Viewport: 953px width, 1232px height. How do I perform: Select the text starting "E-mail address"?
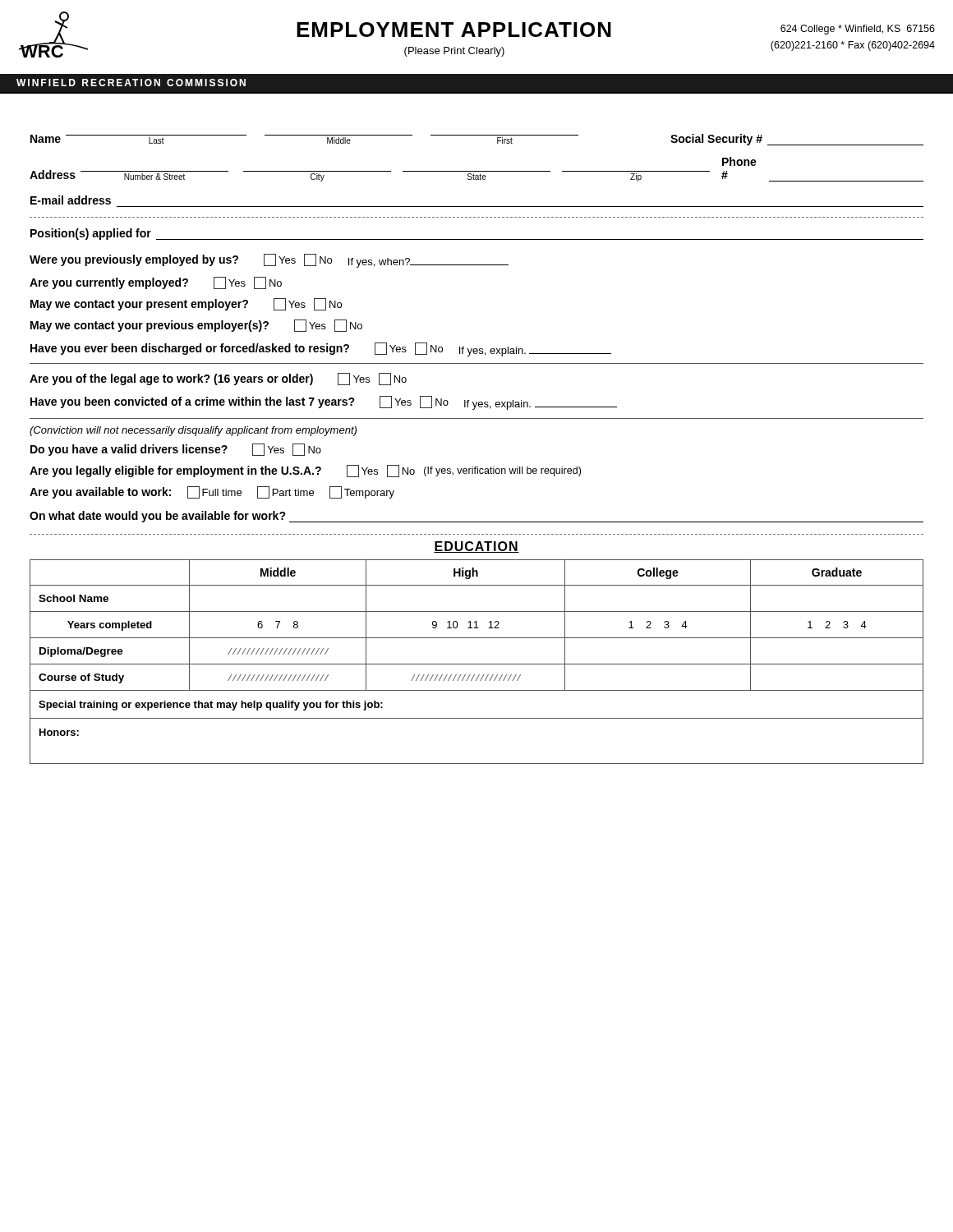pyautogui.click(x=476, y=199)
